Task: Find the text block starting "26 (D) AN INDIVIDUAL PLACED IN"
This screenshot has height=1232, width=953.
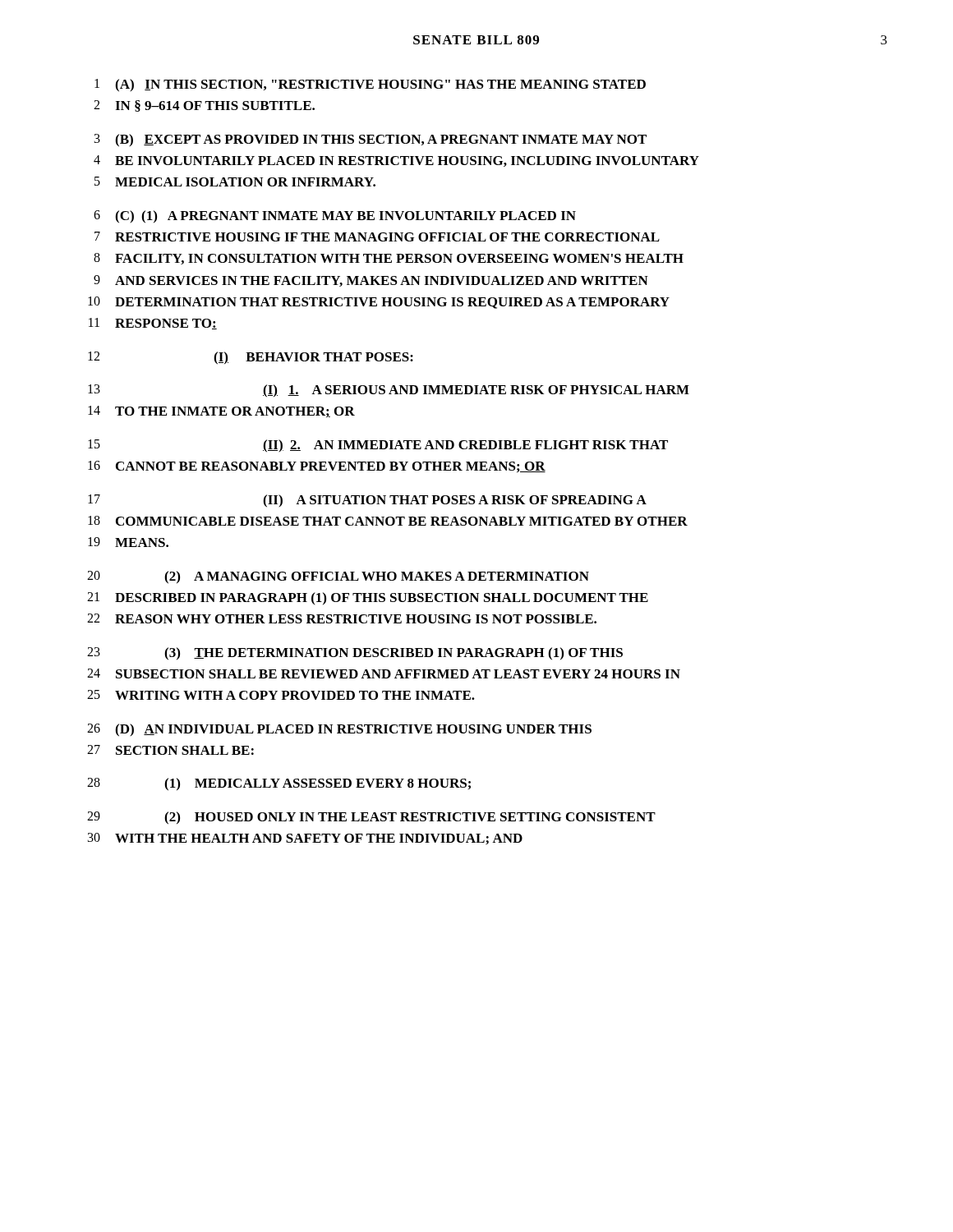Action: (x=476, y=740)
